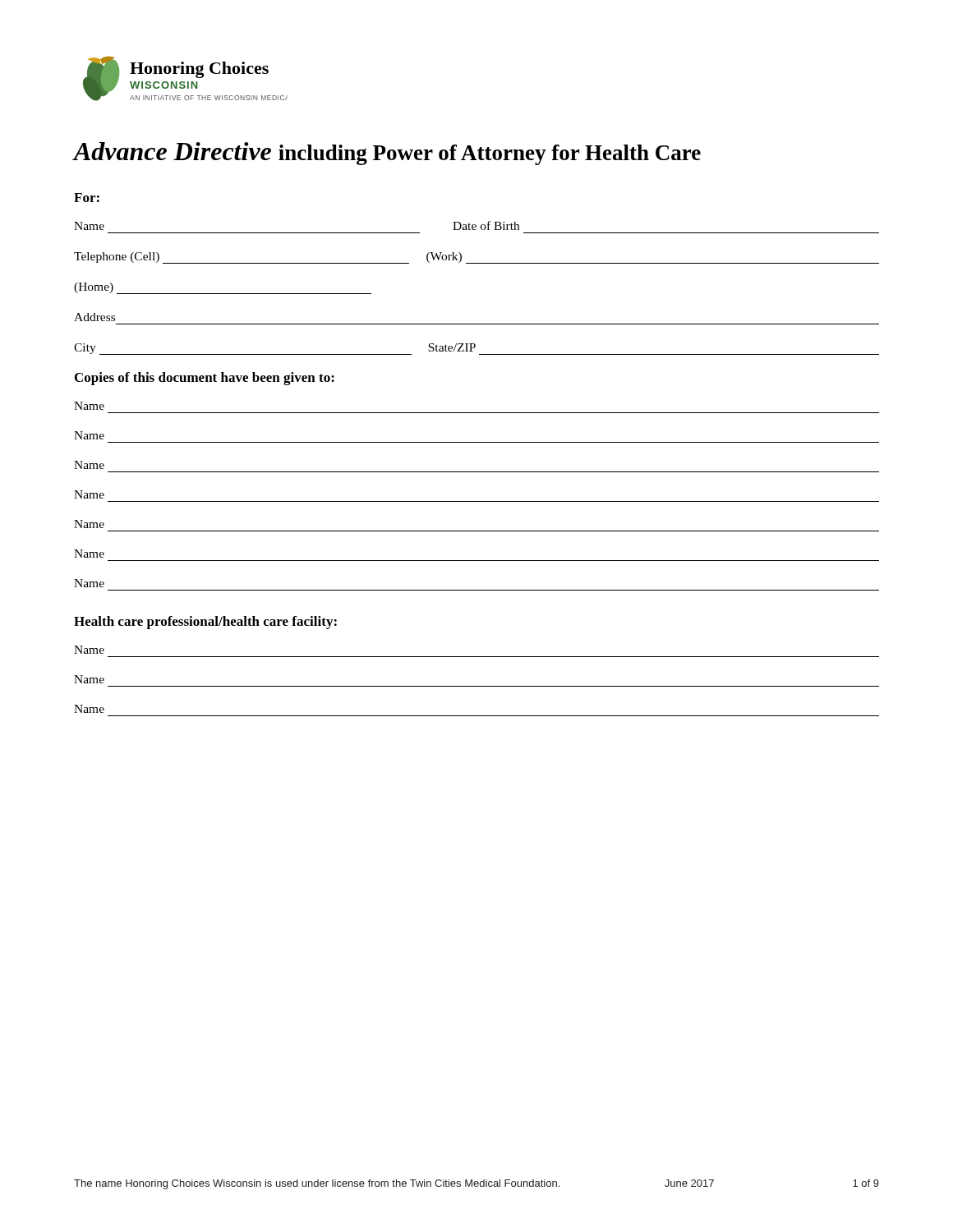Screen dimensions: 1232x953
Task: Locate the region starting "Health care professional/health care facility:"
Action: point(206,622)
